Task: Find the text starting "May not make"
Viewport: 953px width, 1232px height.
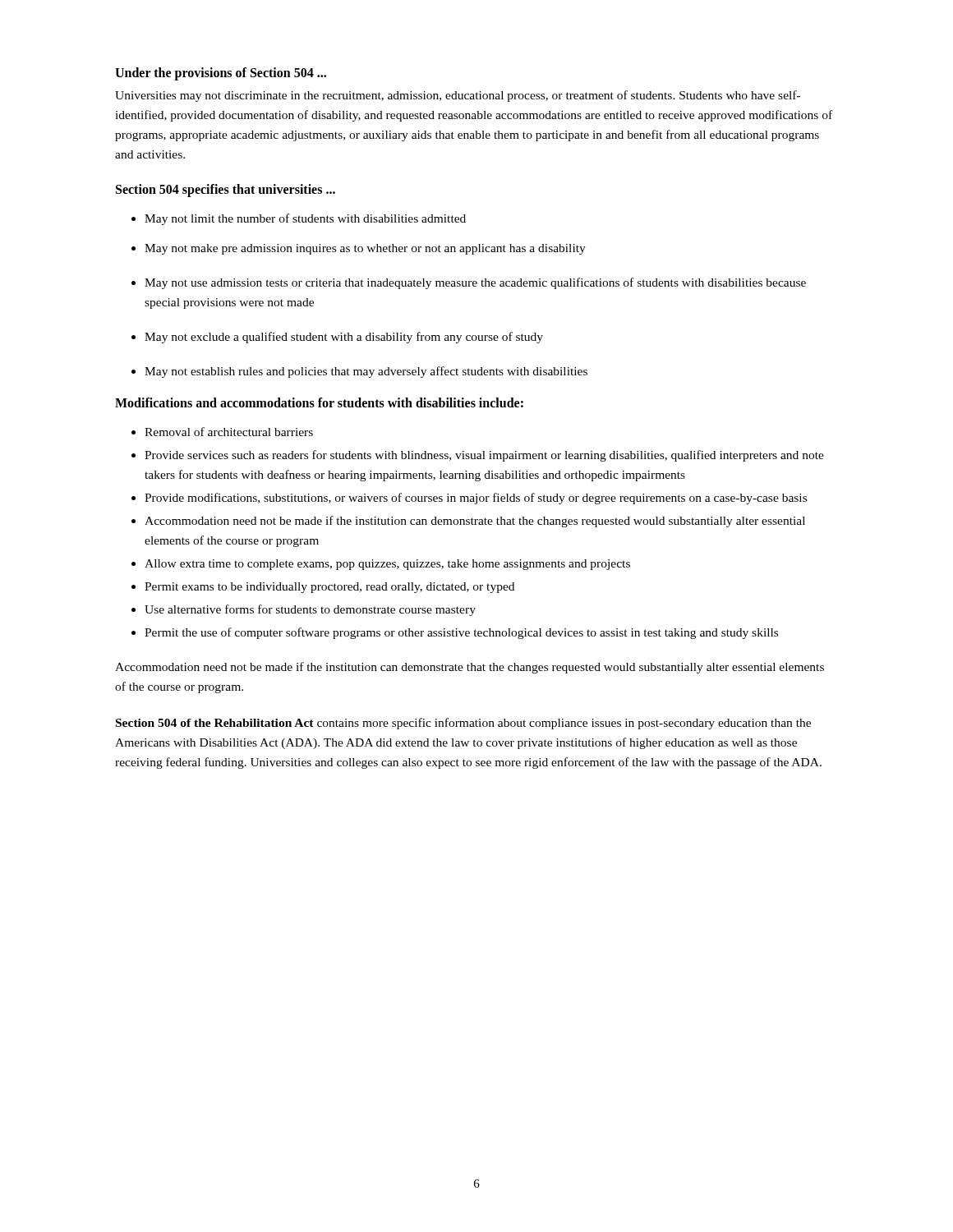Action: [365, 248]
